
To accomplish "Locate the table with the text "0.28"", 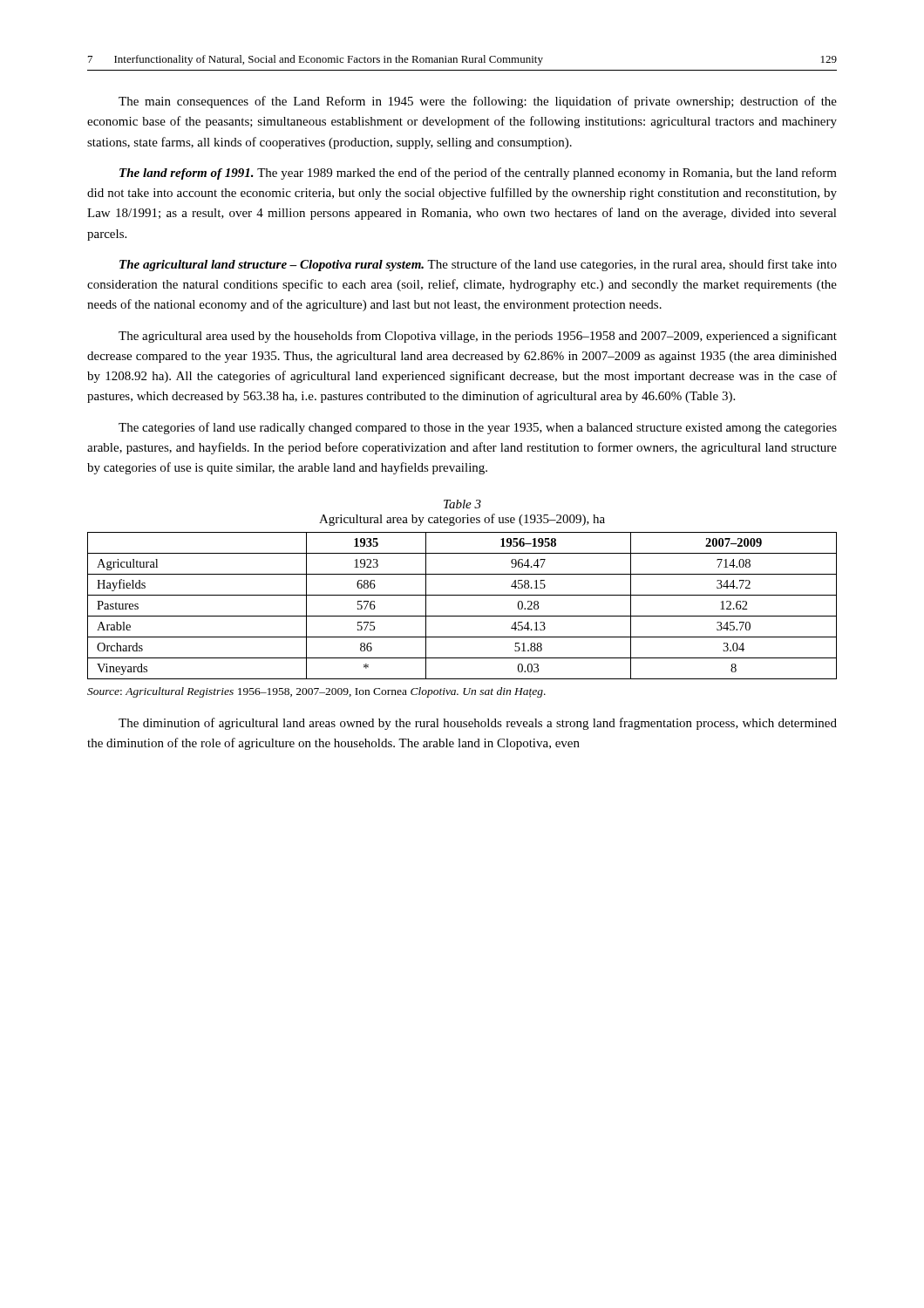I will point(462,606).
